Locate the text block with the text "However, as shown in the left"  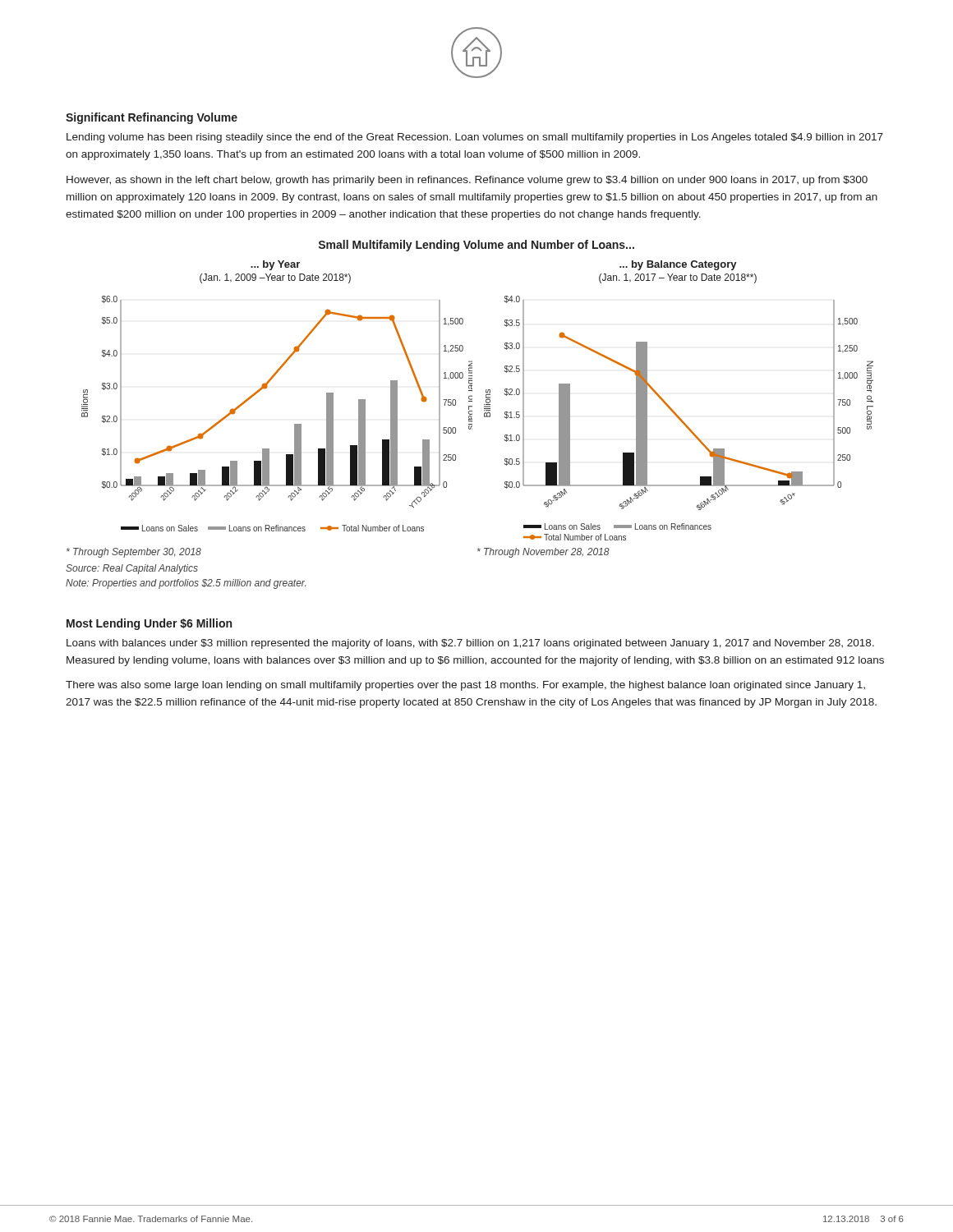472,197
